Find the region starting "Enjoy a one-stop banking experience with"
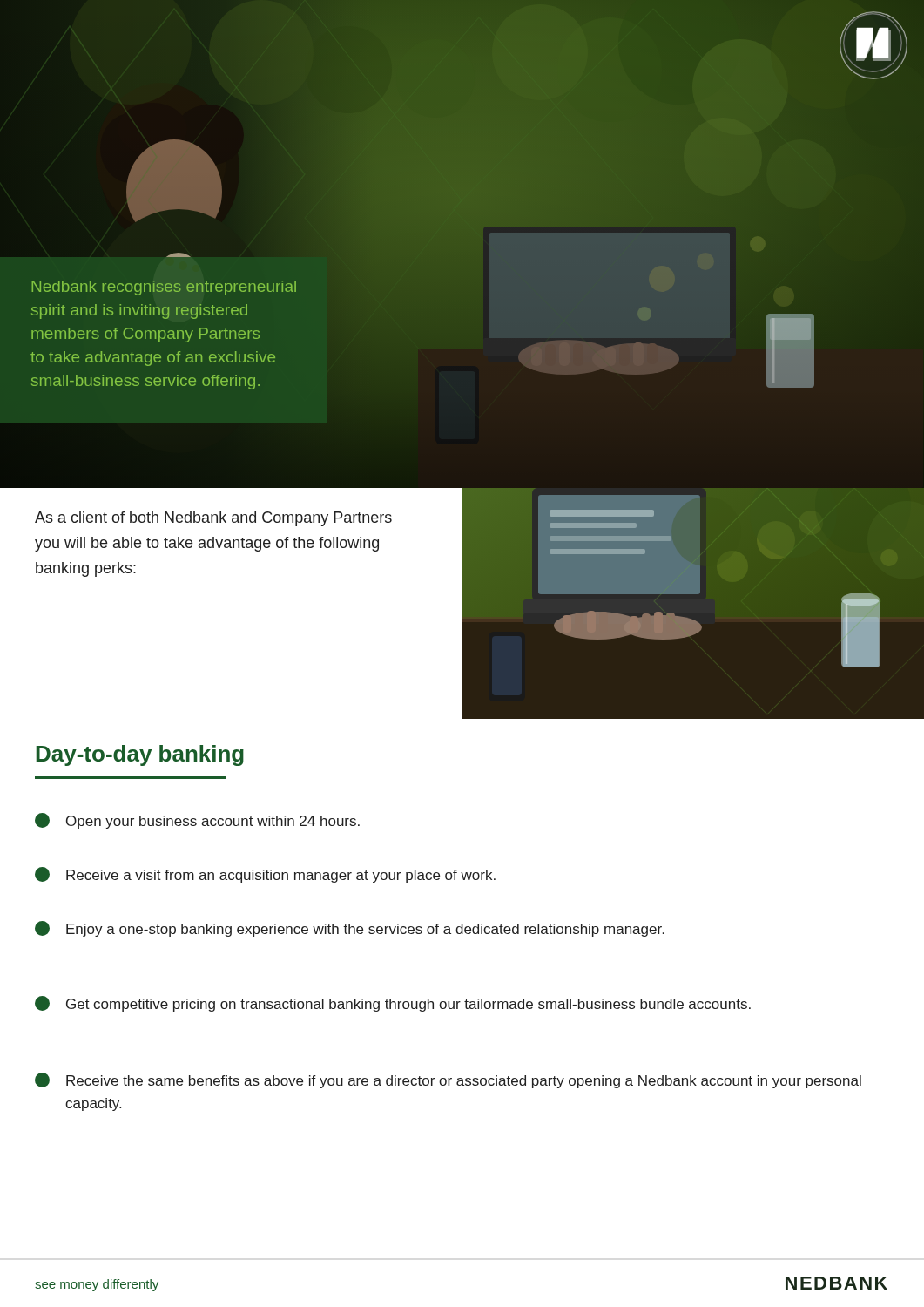Screen dimensions: 1307x924 (350, 930)
